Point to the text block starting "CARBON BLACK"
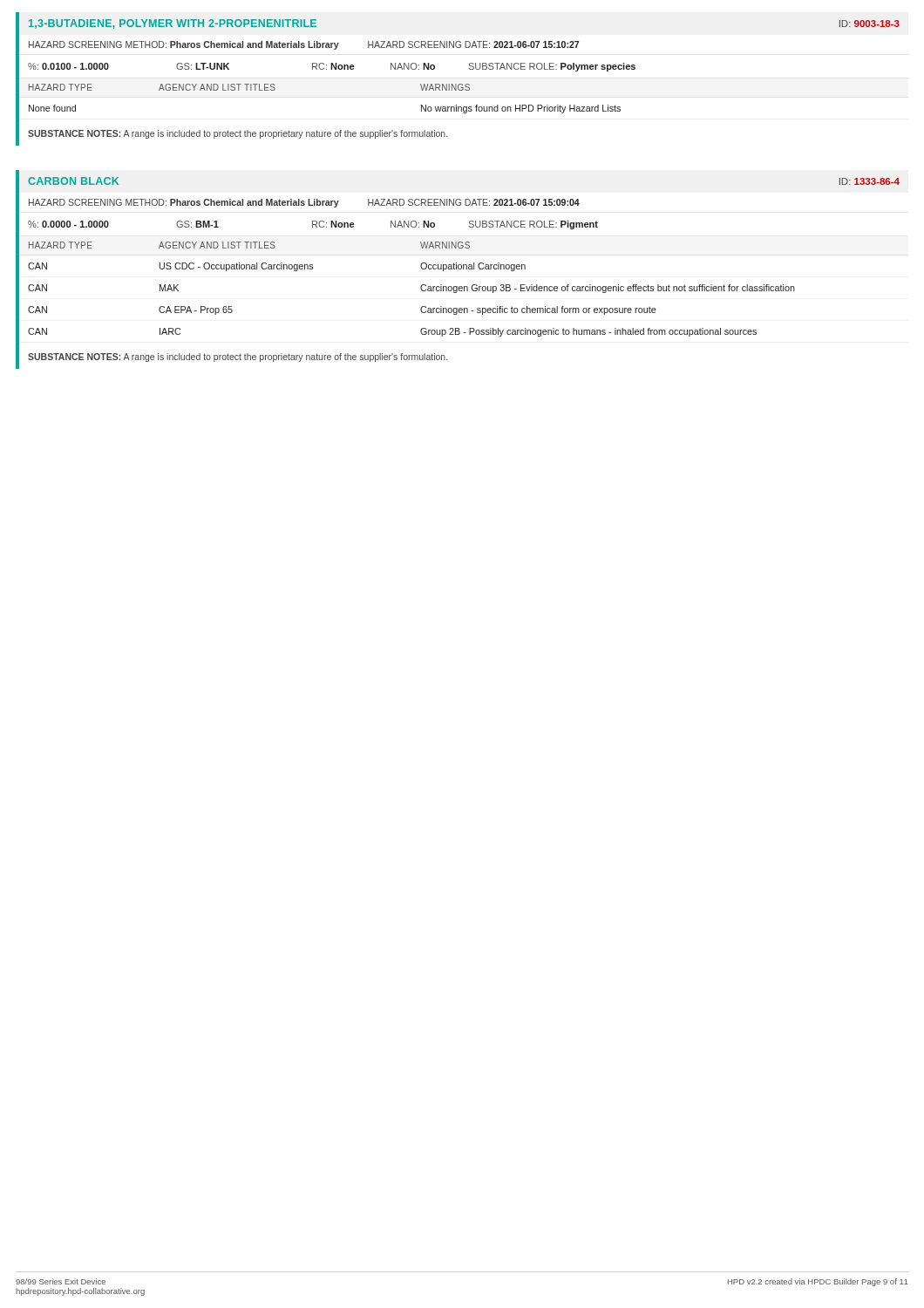924x1308 pixels. tap(74, 181)
